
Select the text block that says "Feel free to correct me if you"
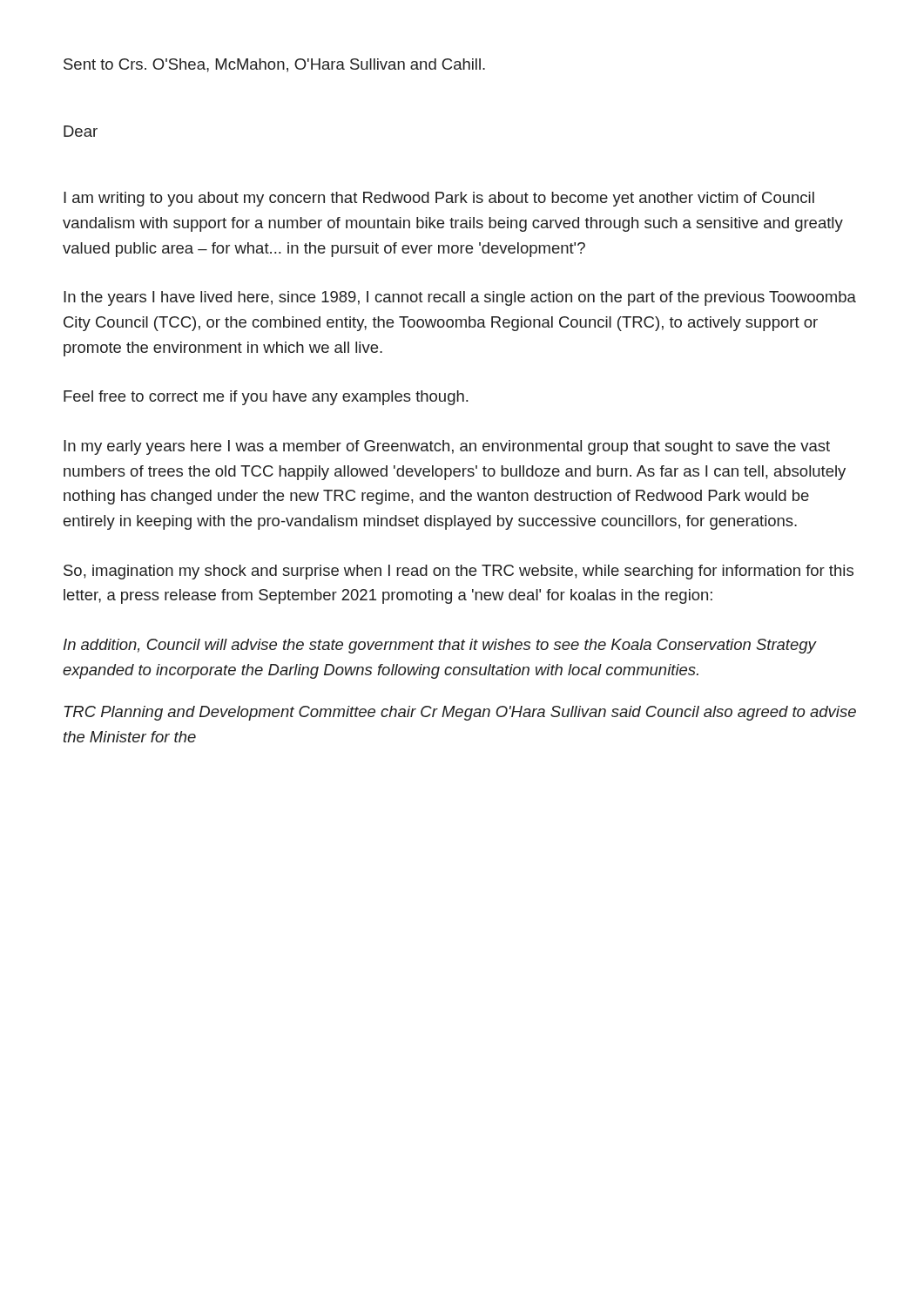266,396
